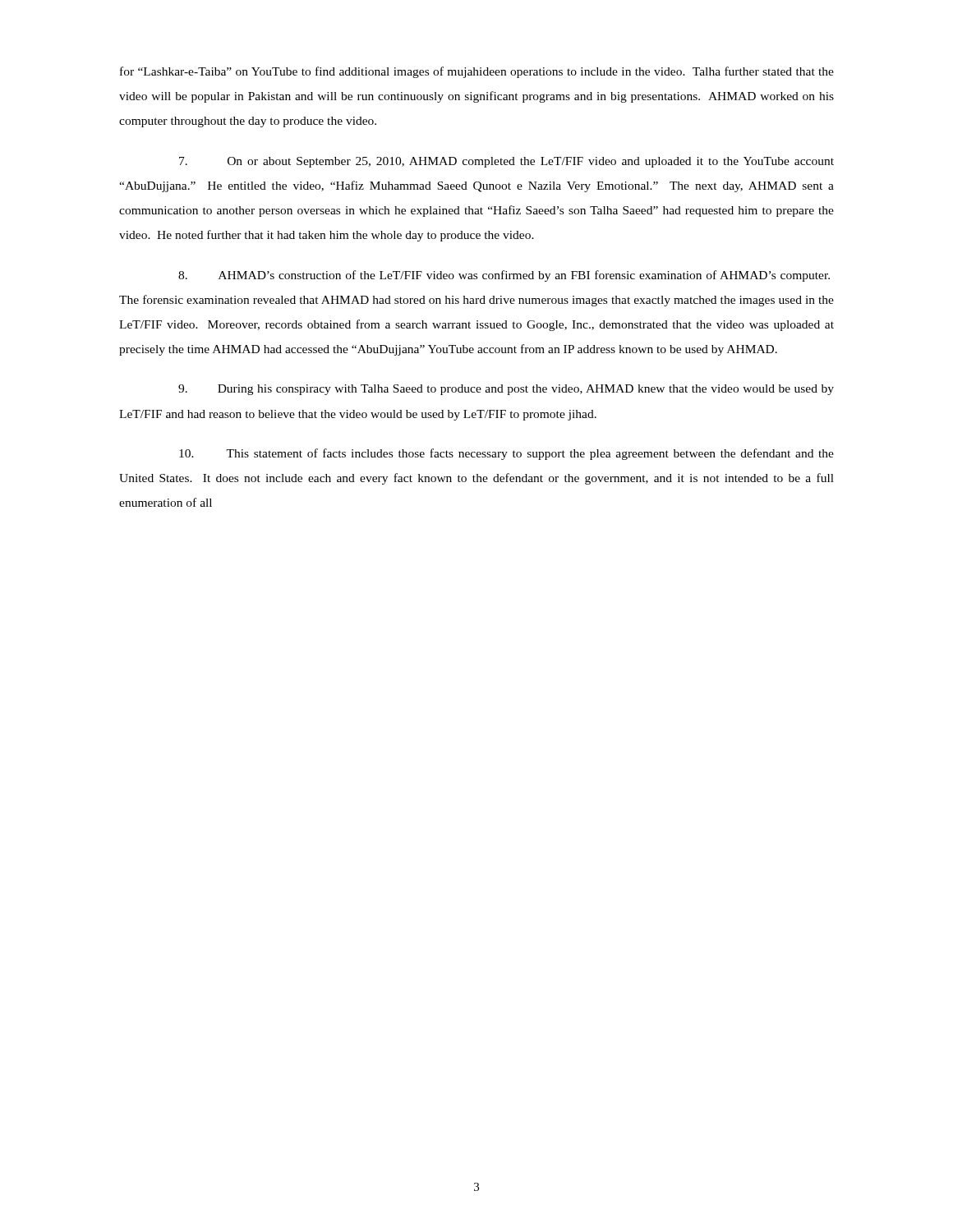Click the passage that begins "During his conspiracy with"
The height and width of the screenshot is (1232, 953).
pyautogui.click(x=476, y=401)
